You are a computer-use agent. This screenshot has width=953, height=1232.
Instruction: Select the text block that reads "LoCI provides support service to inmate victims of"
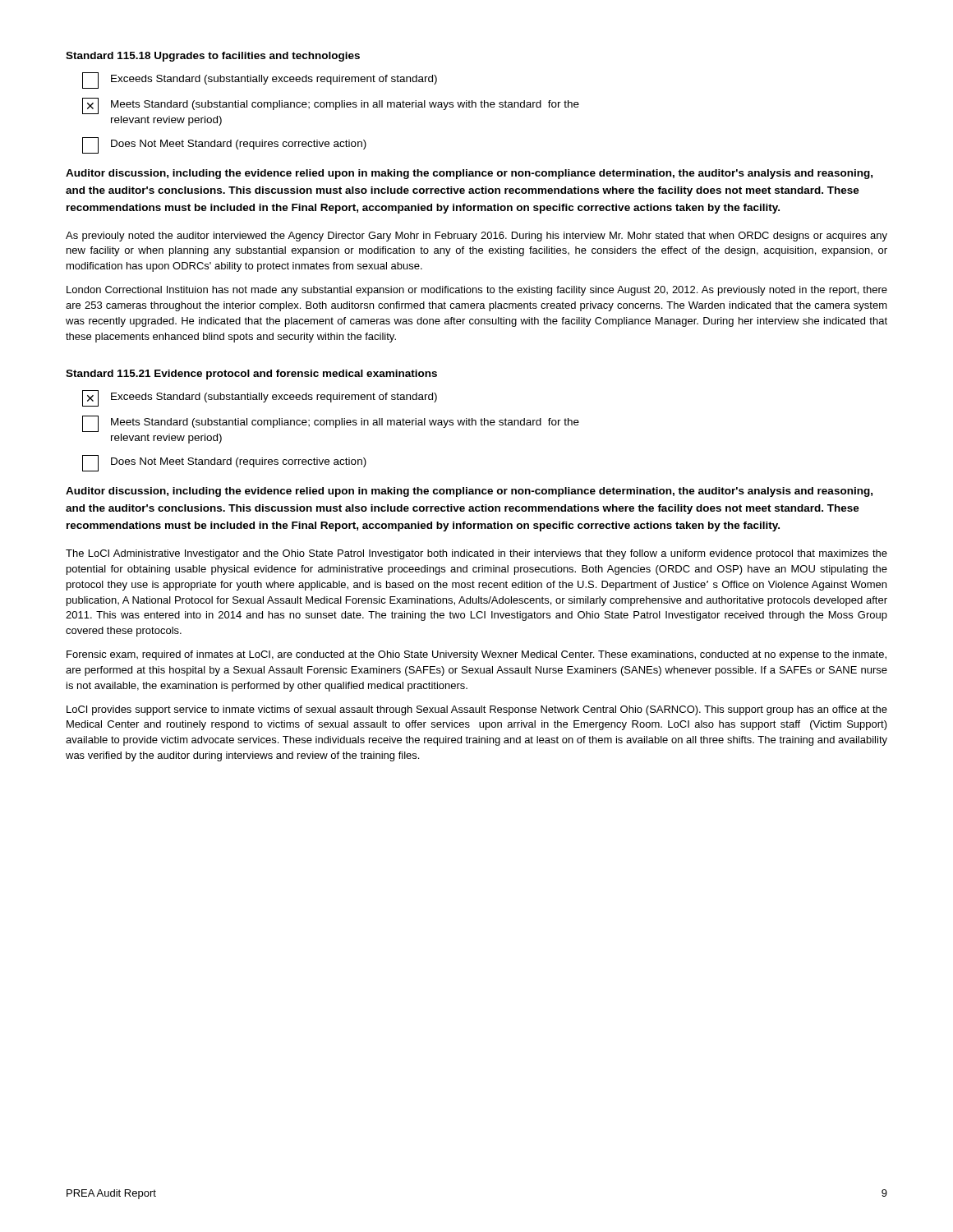click(x=476, y=732)
